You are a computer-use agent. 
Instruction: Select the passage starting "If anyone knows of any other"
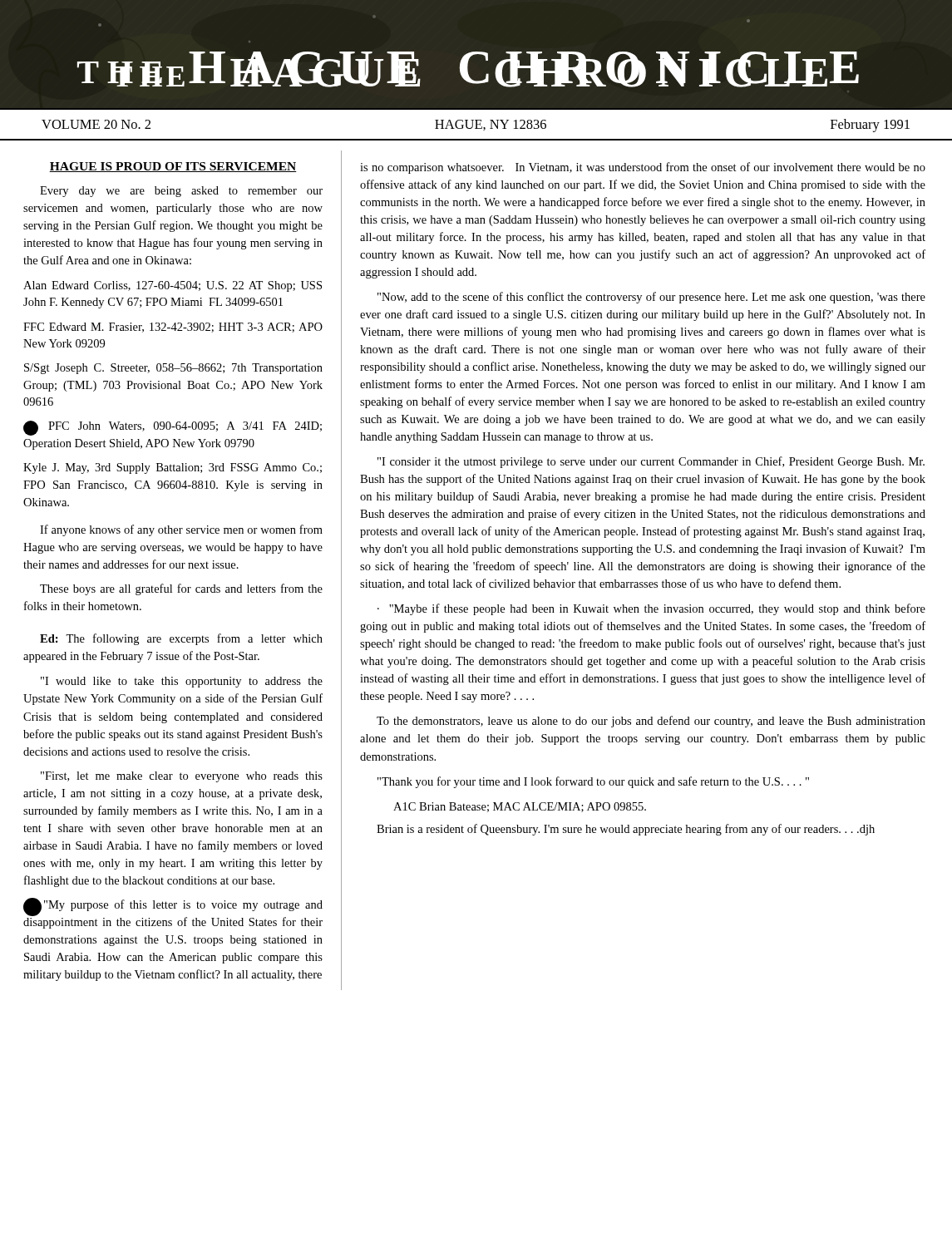(x=173, y=569)
